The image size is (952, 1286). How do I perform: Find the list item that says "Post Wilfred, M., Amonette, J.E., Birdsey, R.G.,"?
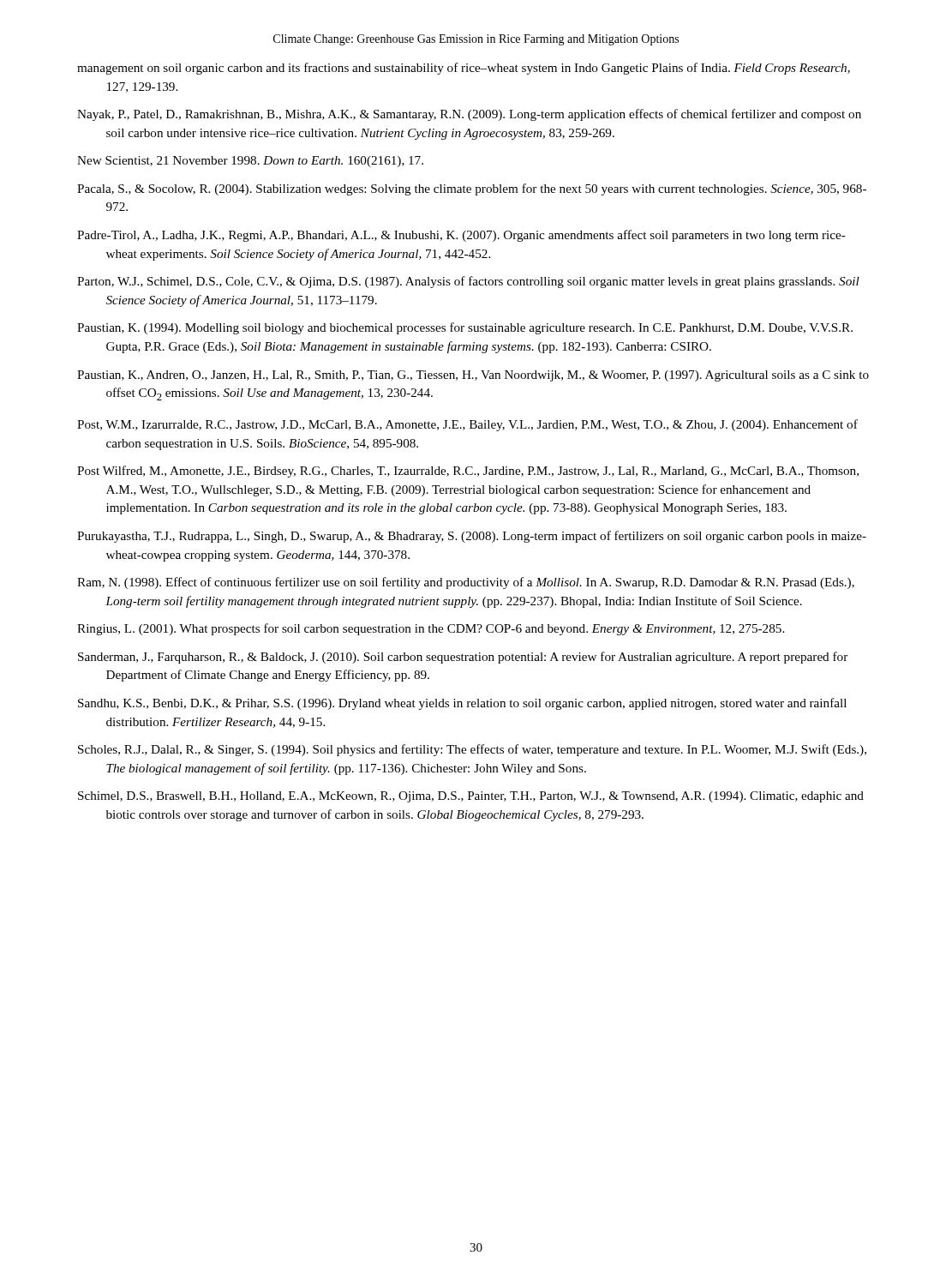point(468,489)
